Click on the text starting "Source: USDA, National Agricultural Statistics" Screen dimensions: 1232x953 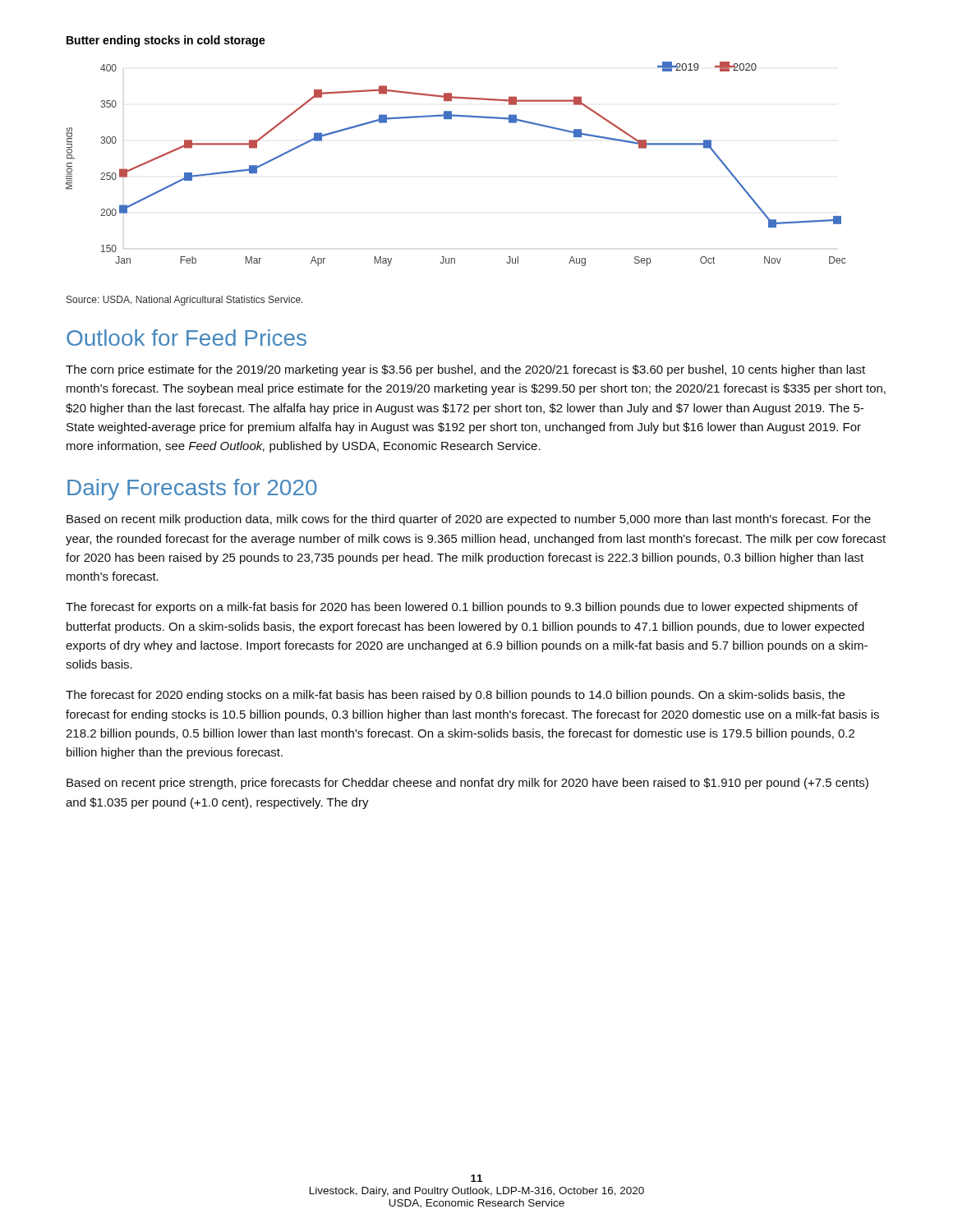tap(185, 300)
